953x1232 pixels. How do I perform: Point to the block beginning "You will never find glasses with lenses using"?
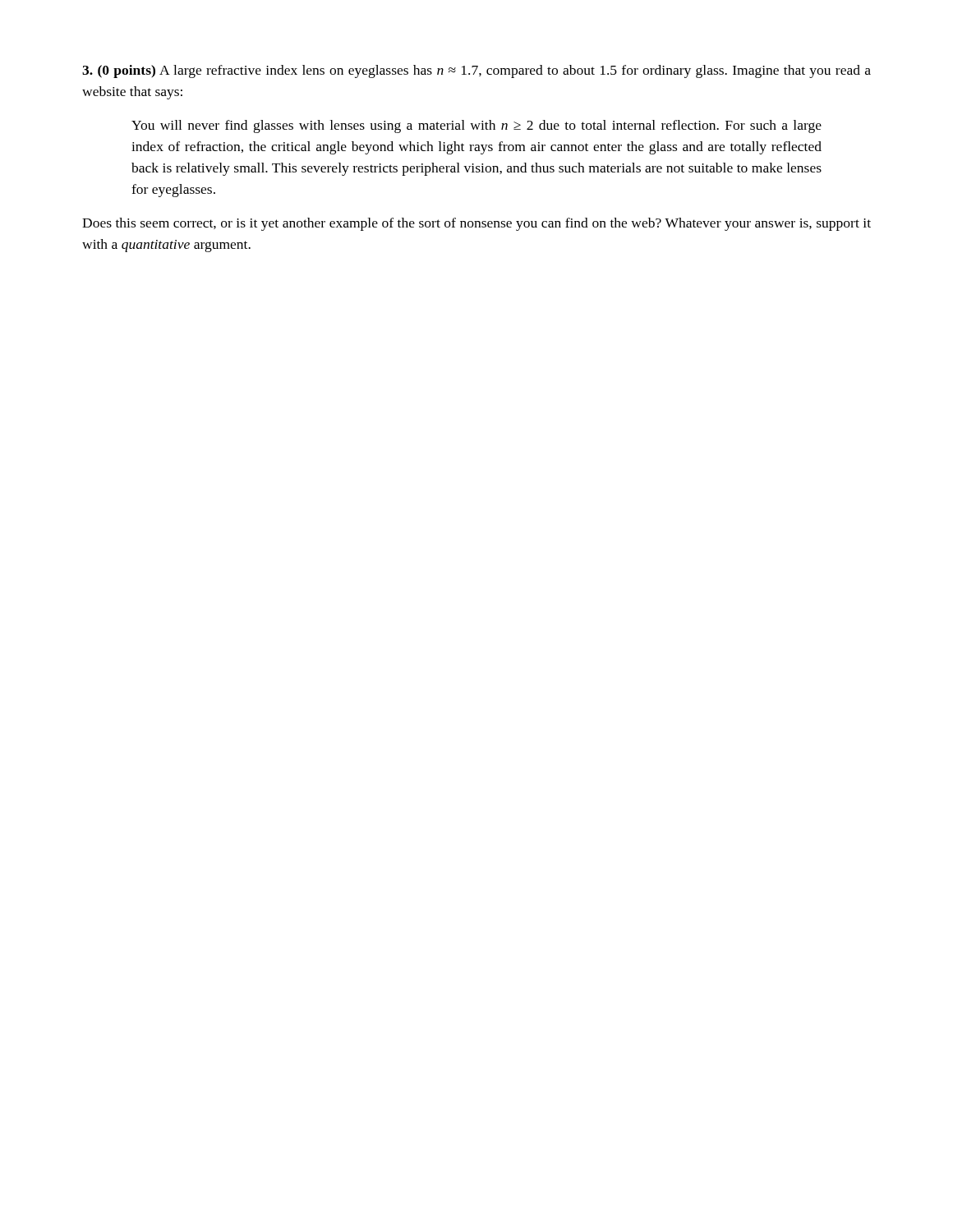tap(476, 157)
